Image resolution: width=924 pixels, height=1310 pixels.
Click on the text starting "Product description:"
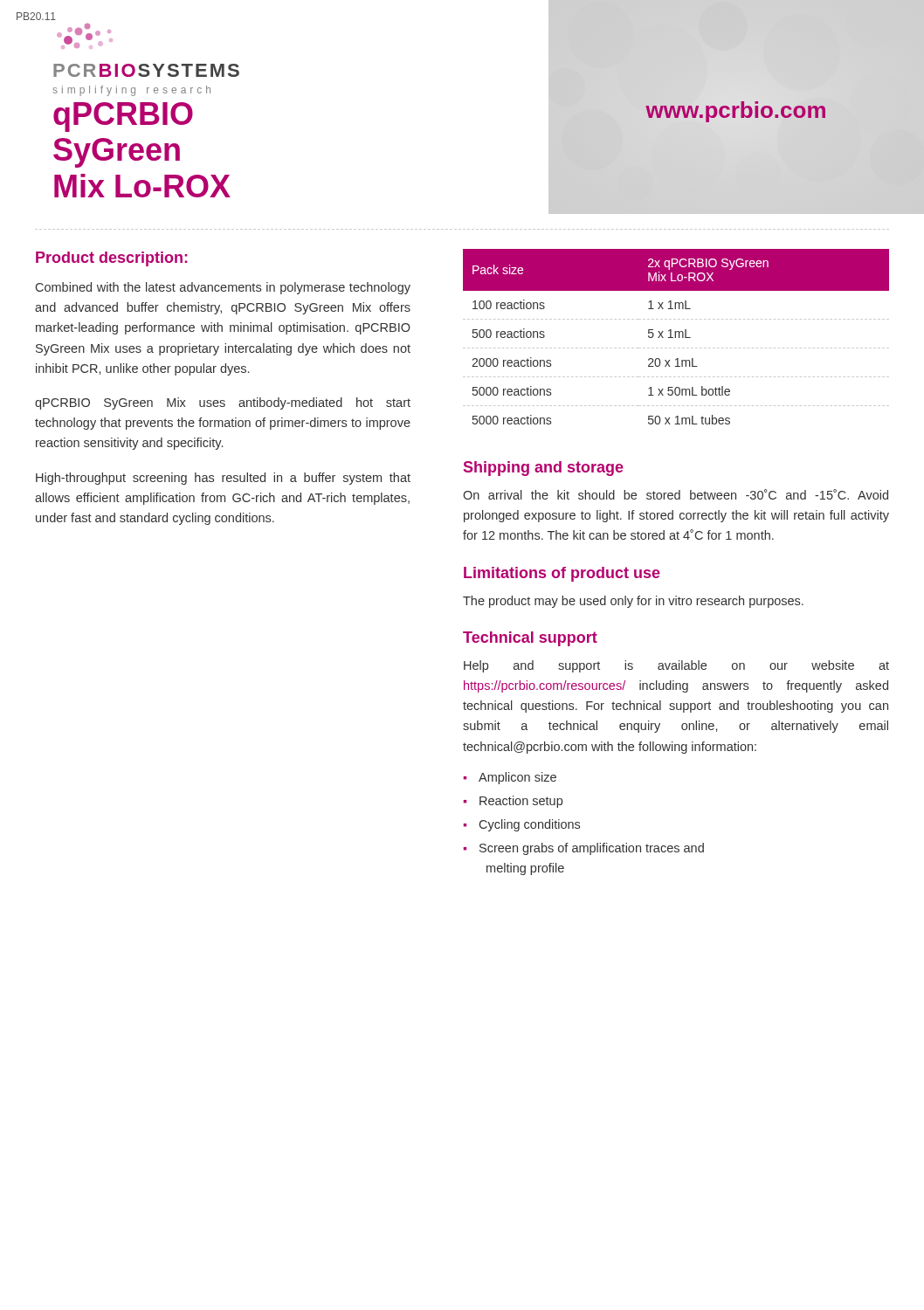[112, 258]
